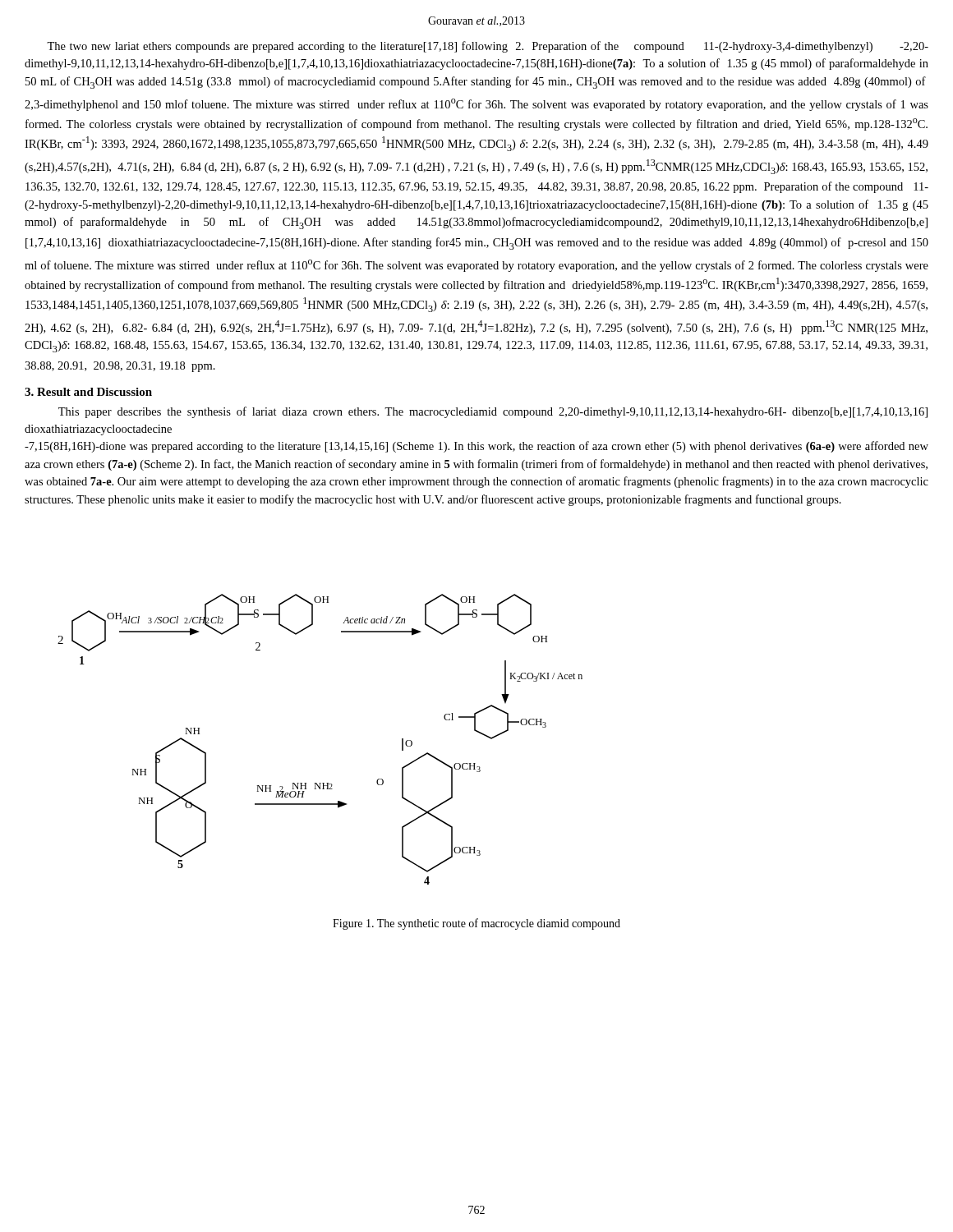
Task: Click on the text block that reads "This paper describes the"
Action: coord(476,455)
